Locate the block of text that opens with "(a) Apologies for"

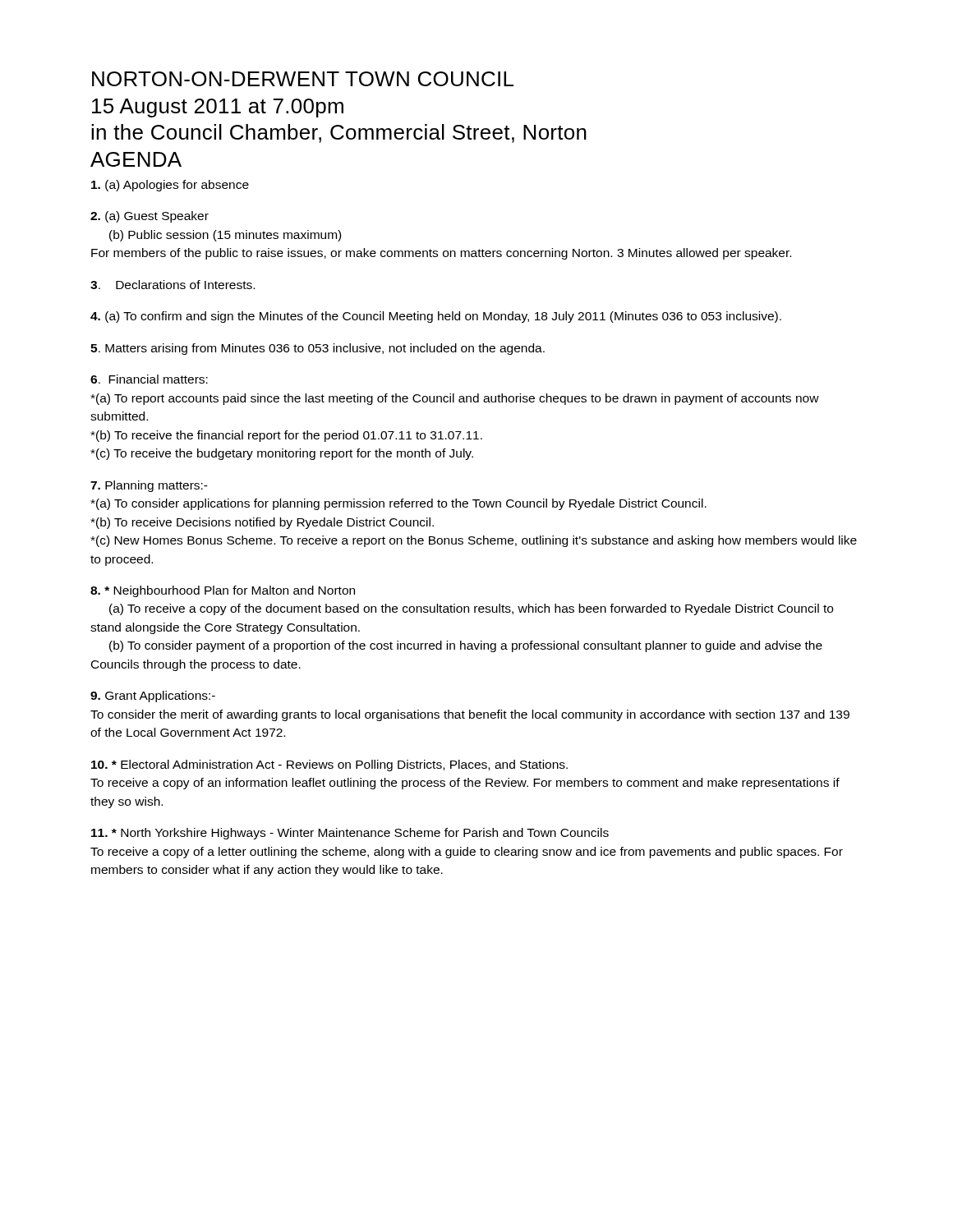coord(170,184)
